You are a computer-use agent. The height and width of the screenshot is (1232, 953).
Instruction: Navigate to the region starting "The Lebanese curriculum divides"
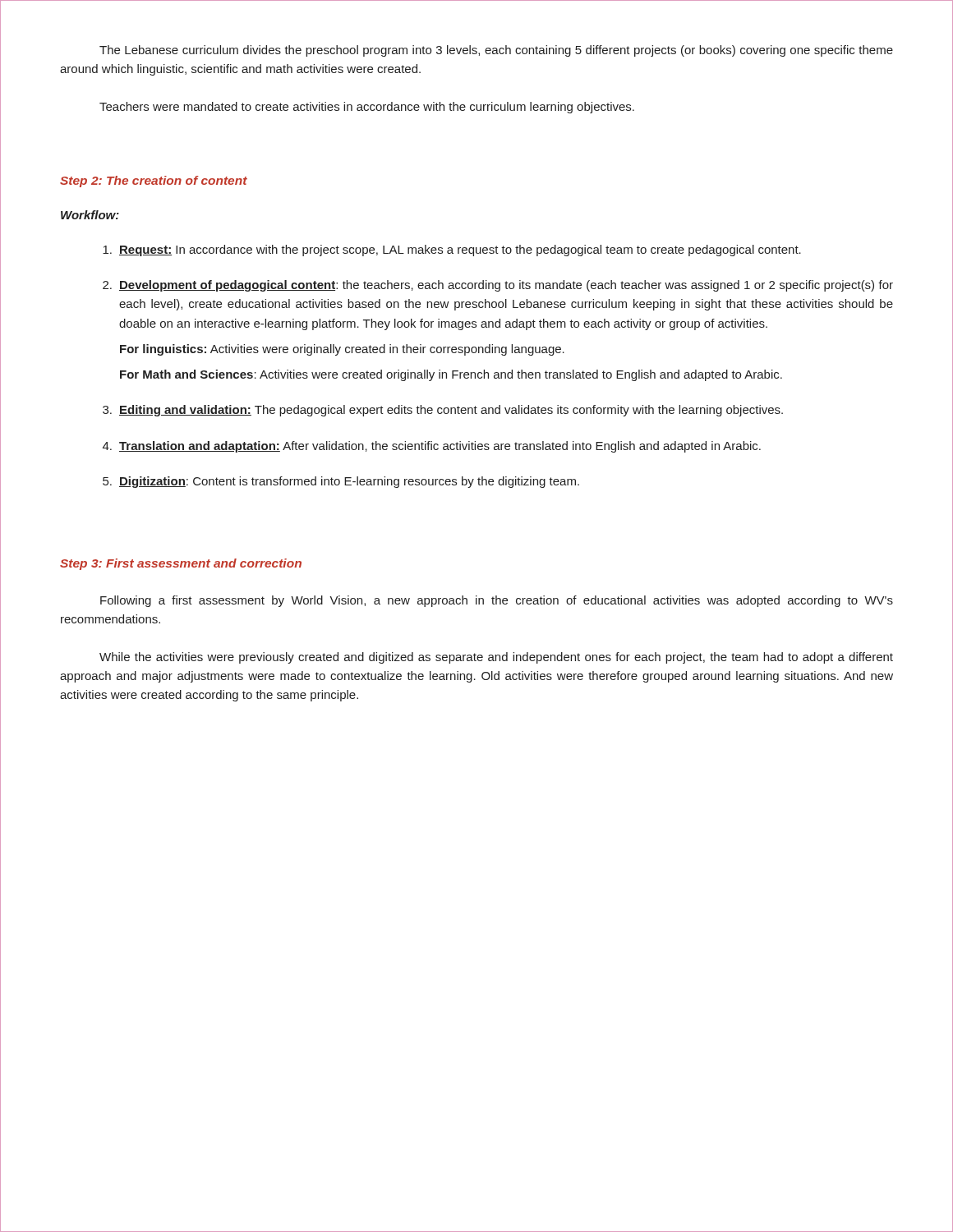pyautogui.click(x=476, y=59)
